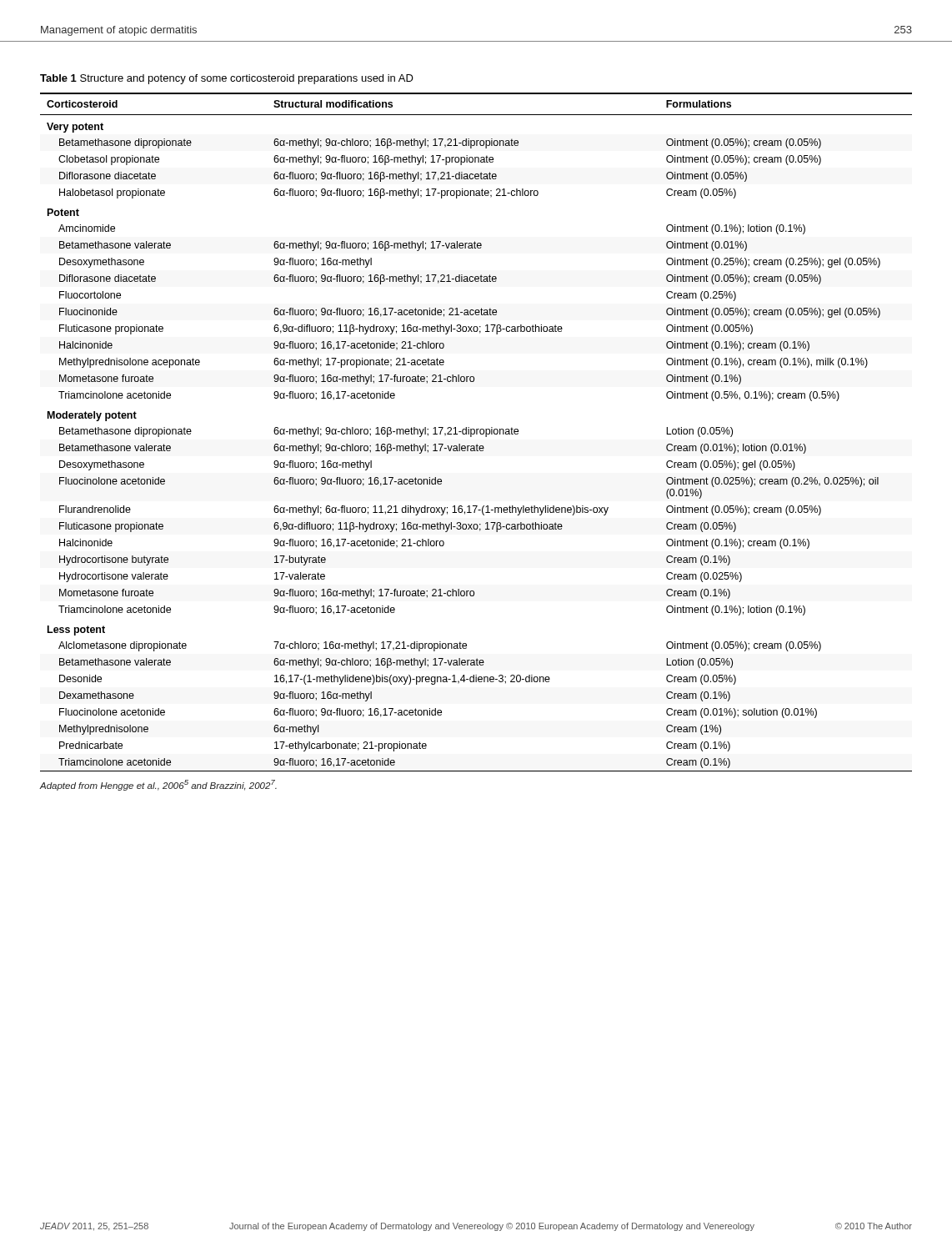Click a table
Viewport: 952px width, 1251px height.
(x=476, y=432)
